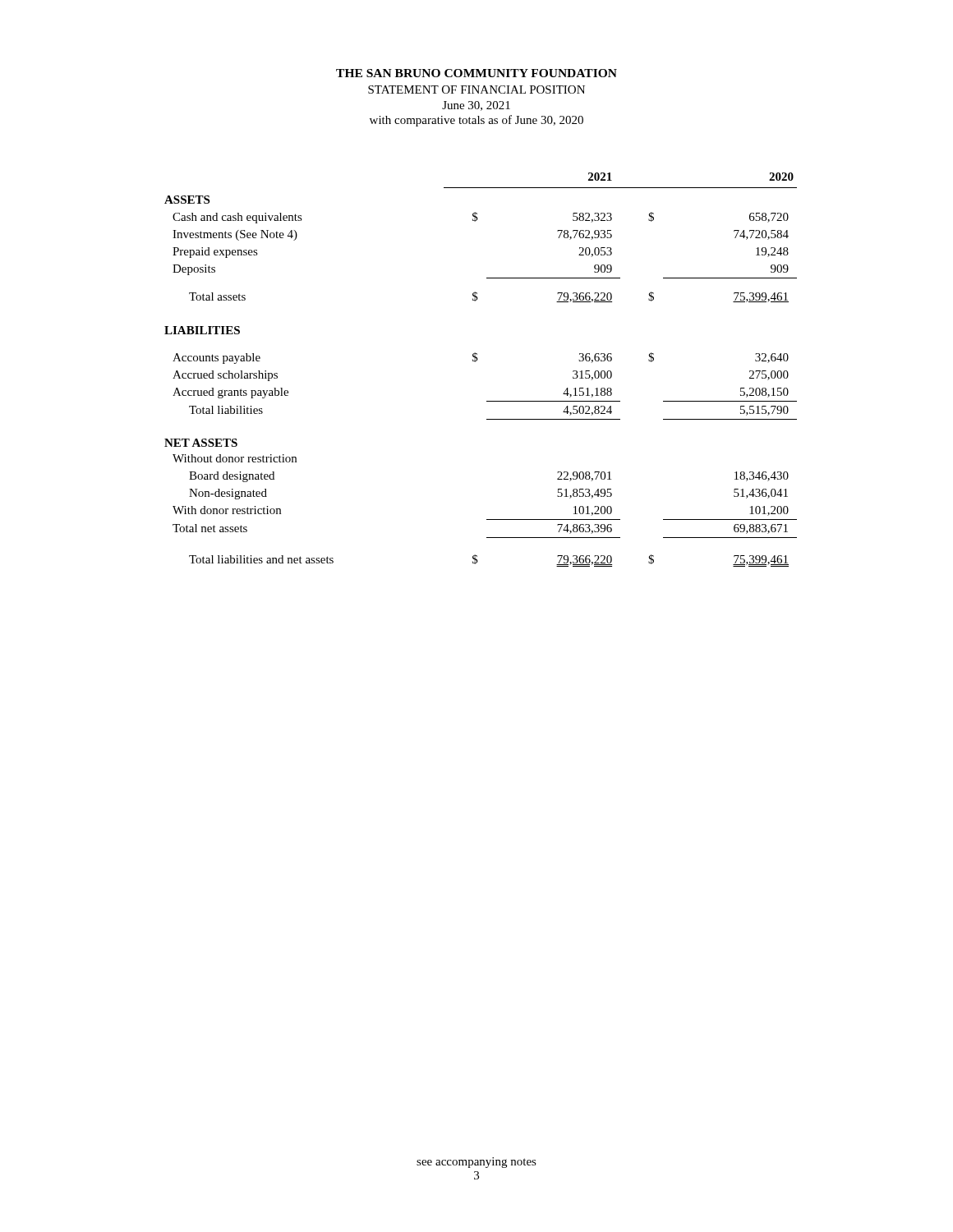Image resolution: width=953 pixels, height=1232 pixels.
Task: Find the table that mentions "Board designated"
Action: tap(476, 368)
